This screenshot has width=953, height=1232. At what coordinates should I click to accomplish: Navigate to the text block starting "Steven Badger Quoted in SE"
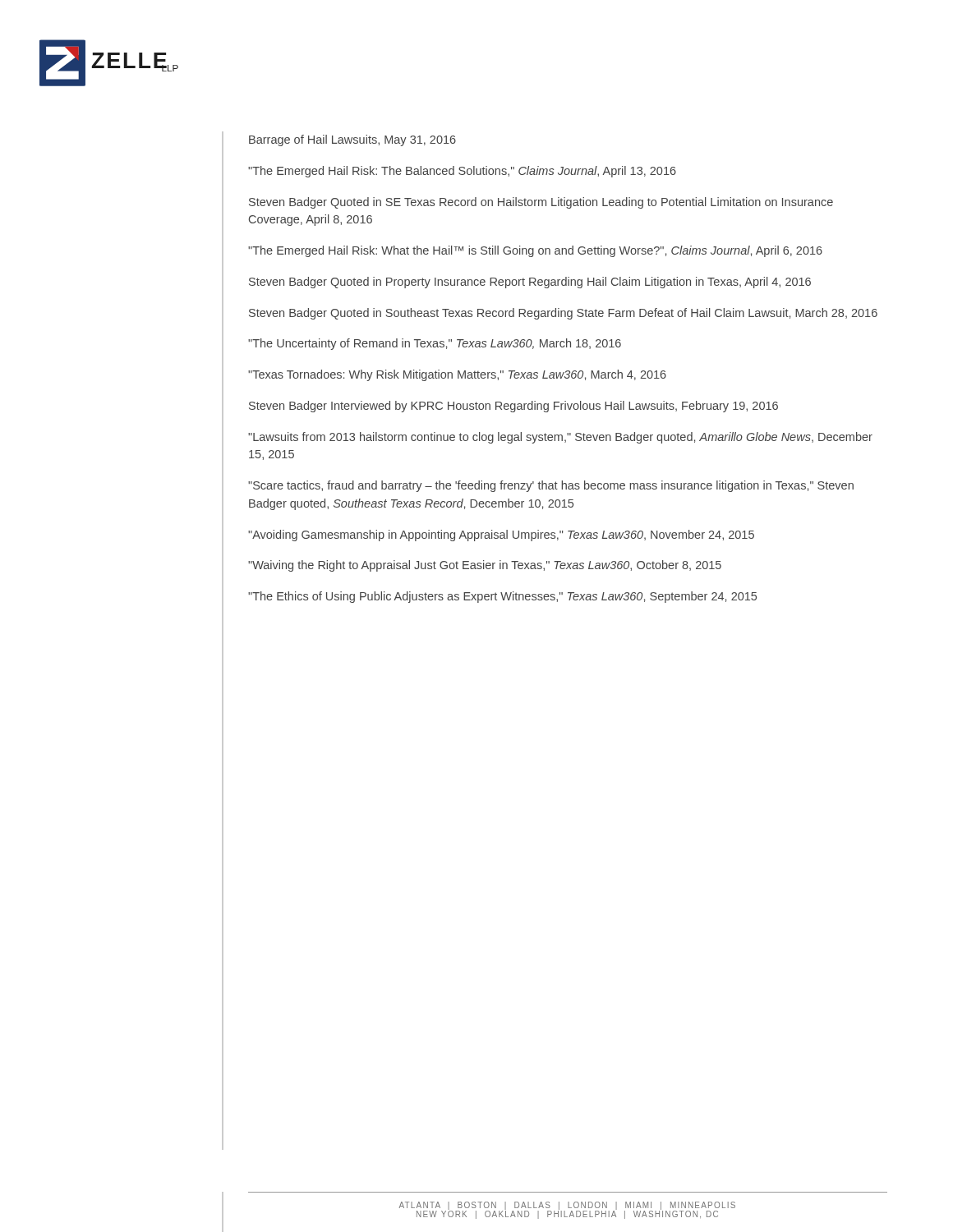click(x=541, y=211)
